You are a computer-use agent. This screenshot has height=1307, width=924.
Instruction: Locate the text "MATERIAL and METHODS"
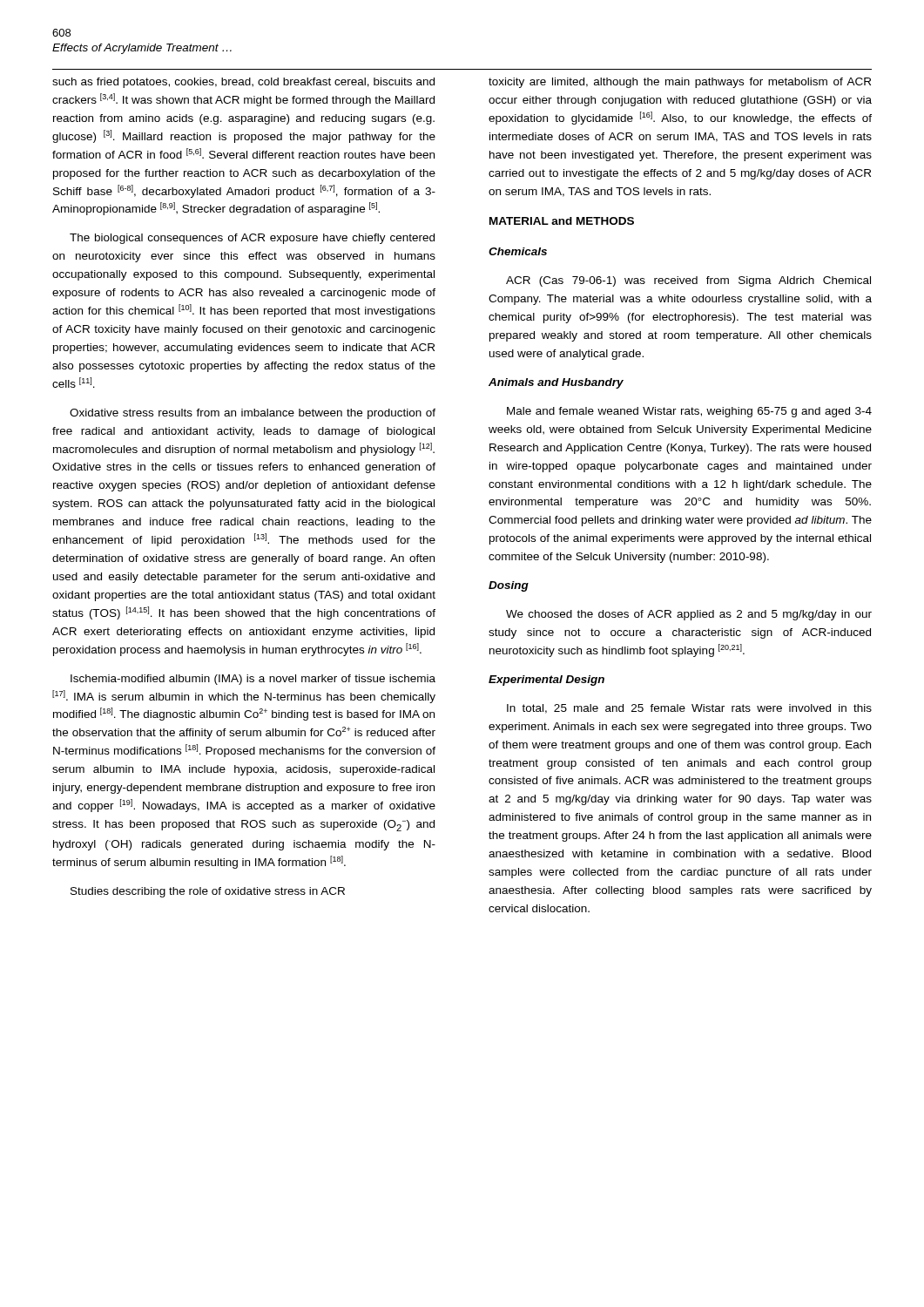coord(562,221)
